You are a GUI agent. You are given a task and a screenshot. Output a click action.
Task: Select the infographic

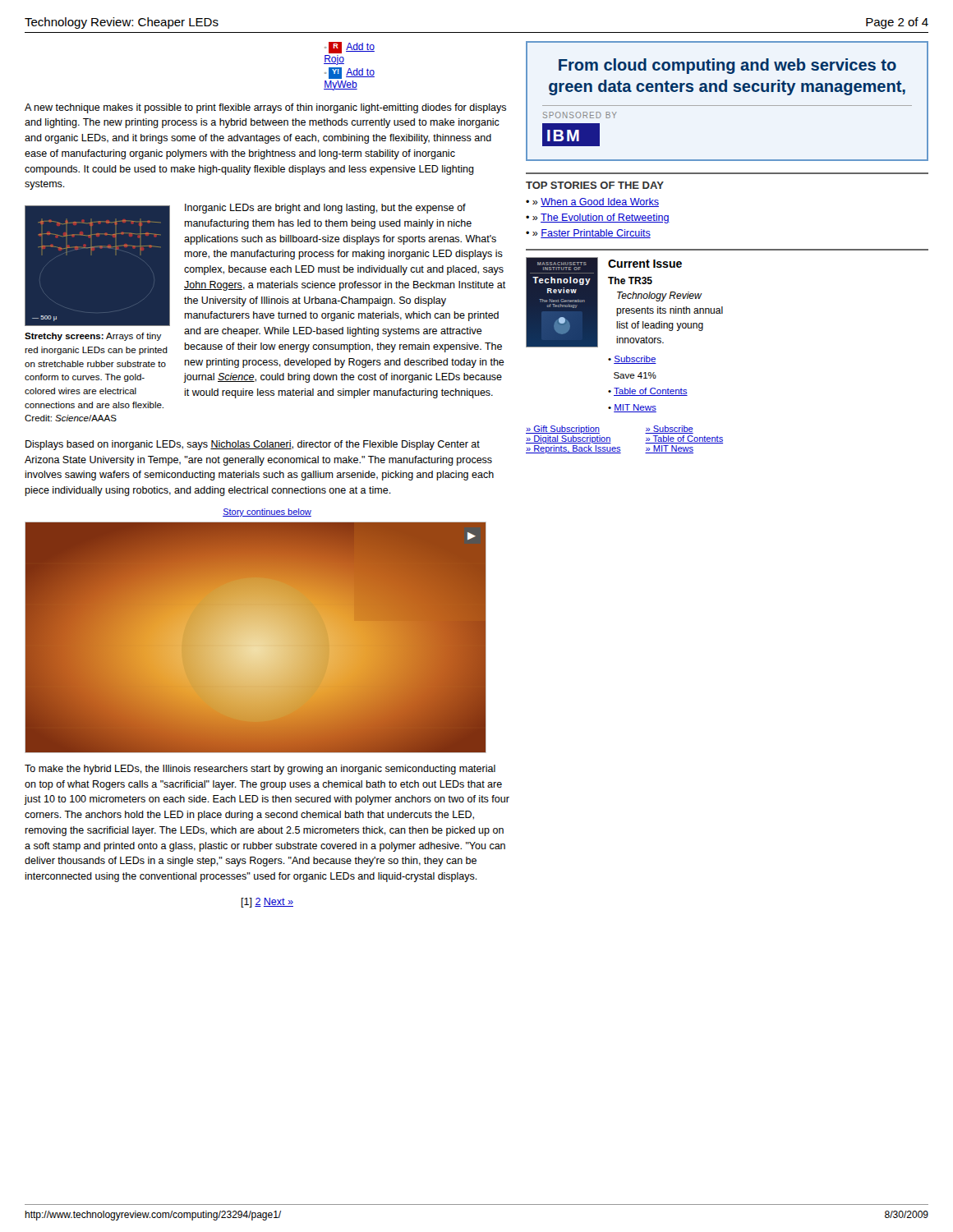[x=727, y=101]
